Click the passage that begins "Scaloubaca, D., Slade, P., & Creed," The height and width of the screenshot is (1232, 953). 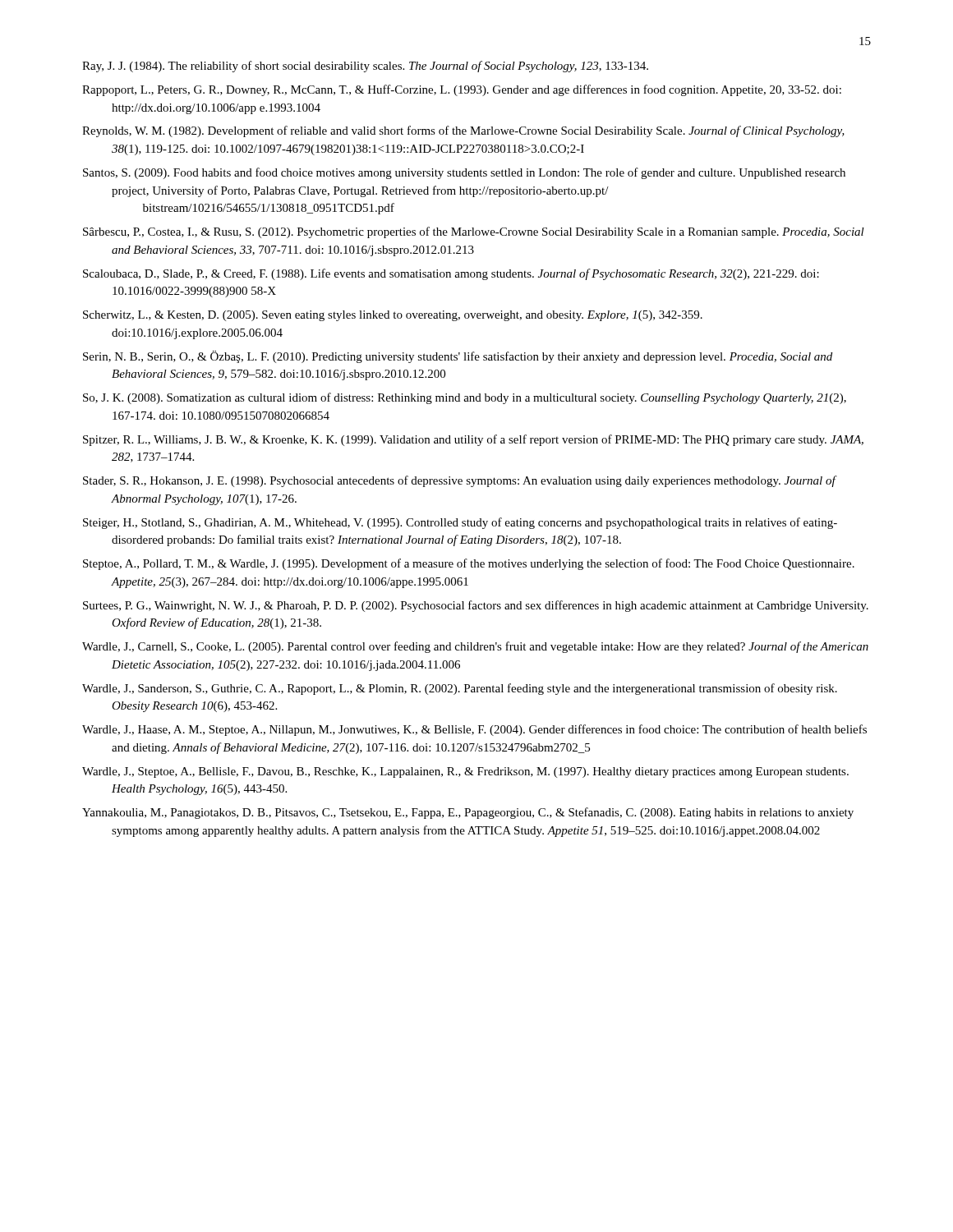451,282
